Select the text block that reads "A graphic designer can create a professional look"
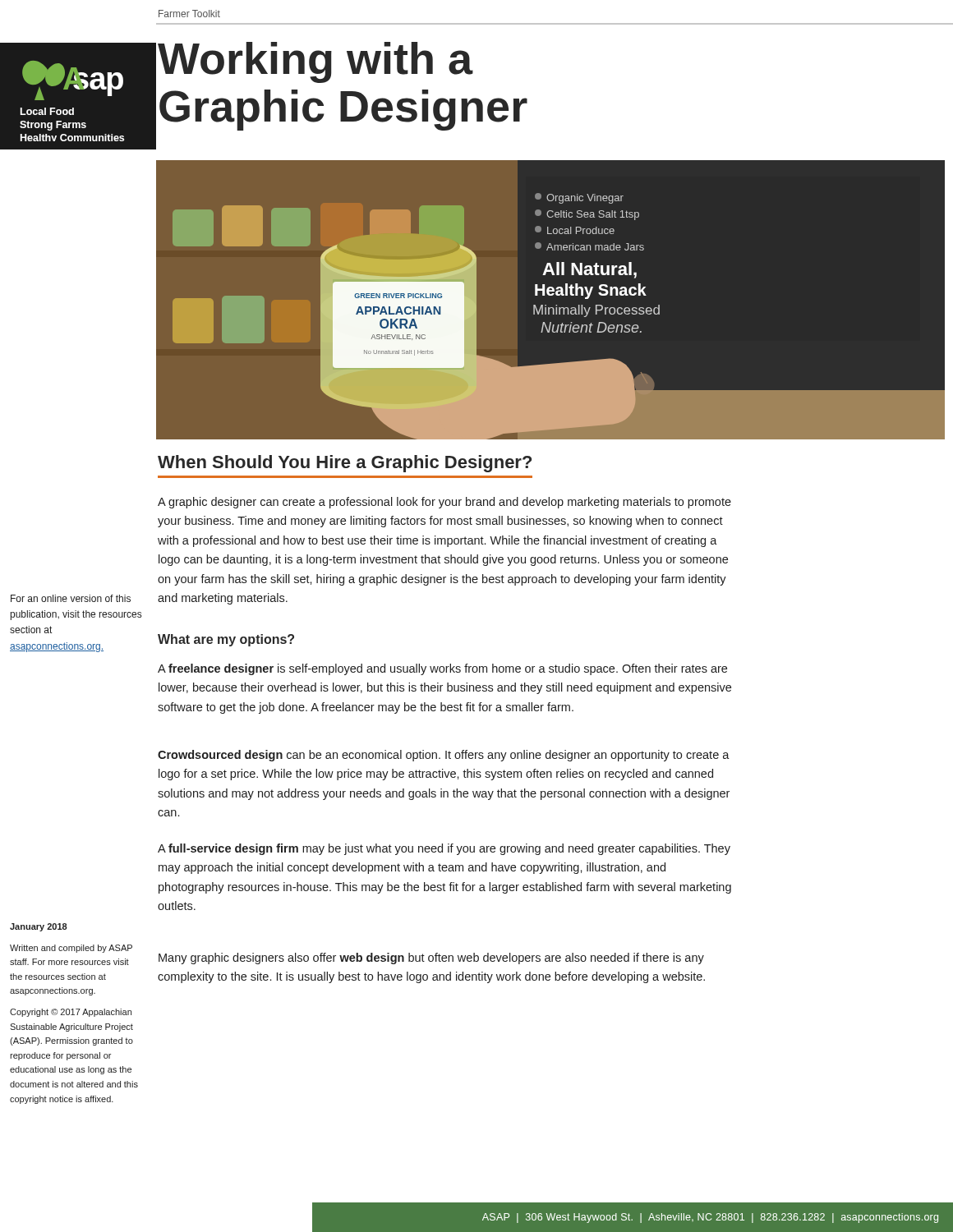Screen dimensions: 1232x953 [444, 550]
